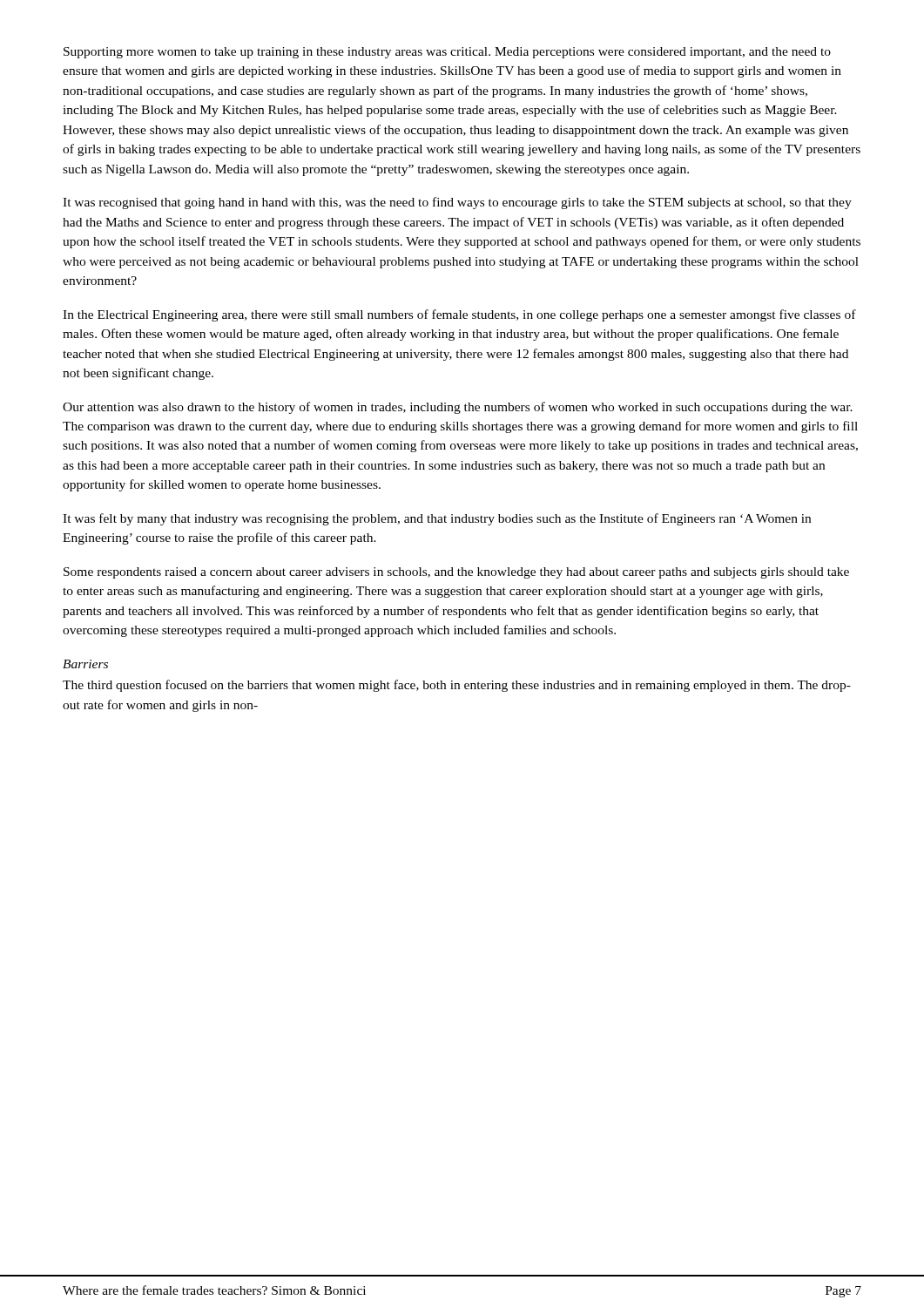Select the text block with the text "In the Electrical Engineering"

pyautogui.click(x=459, y=343)
